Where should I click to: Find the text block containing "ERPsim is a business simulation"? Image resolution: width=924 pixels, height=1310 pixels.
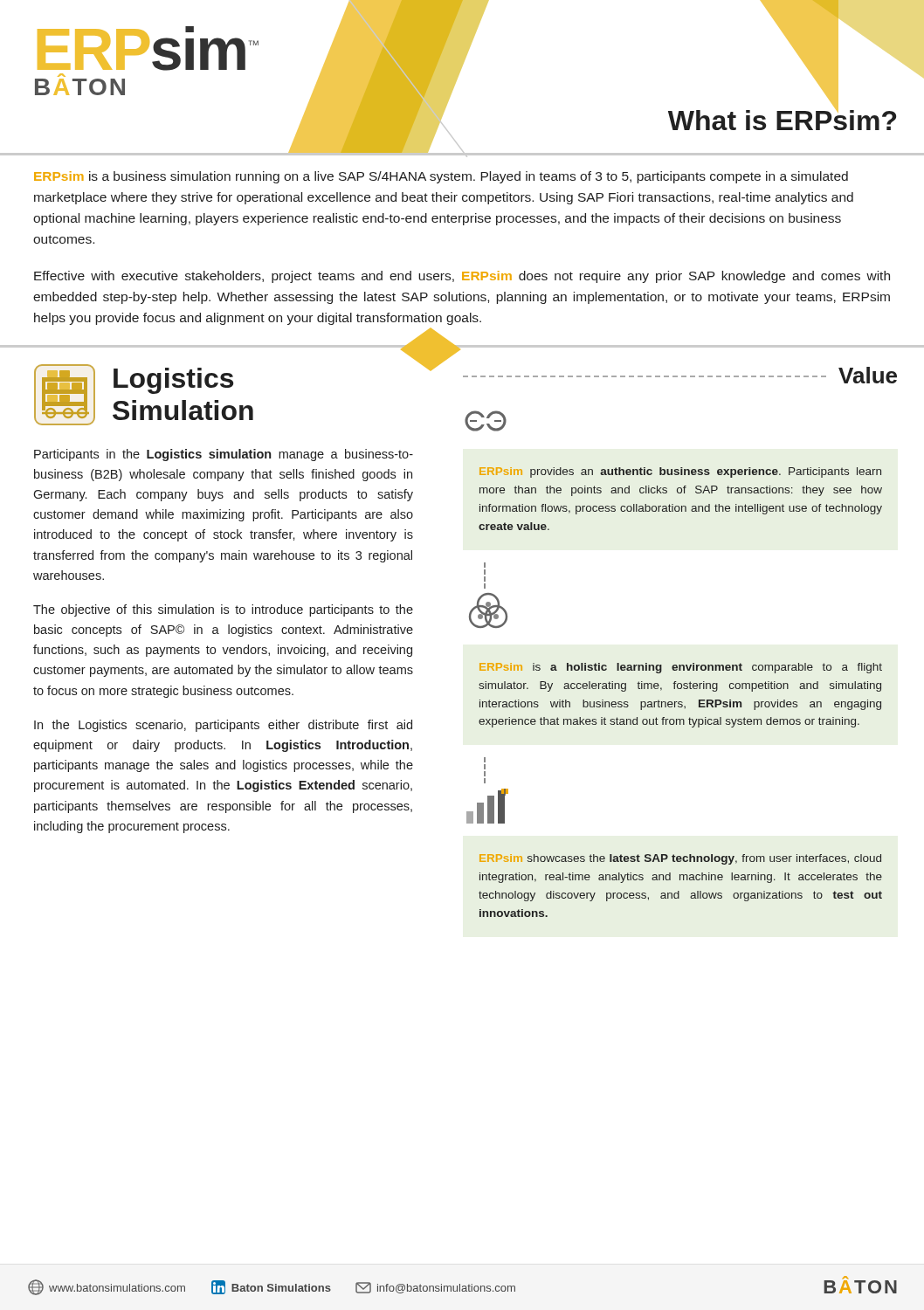[x=441, y=177]
